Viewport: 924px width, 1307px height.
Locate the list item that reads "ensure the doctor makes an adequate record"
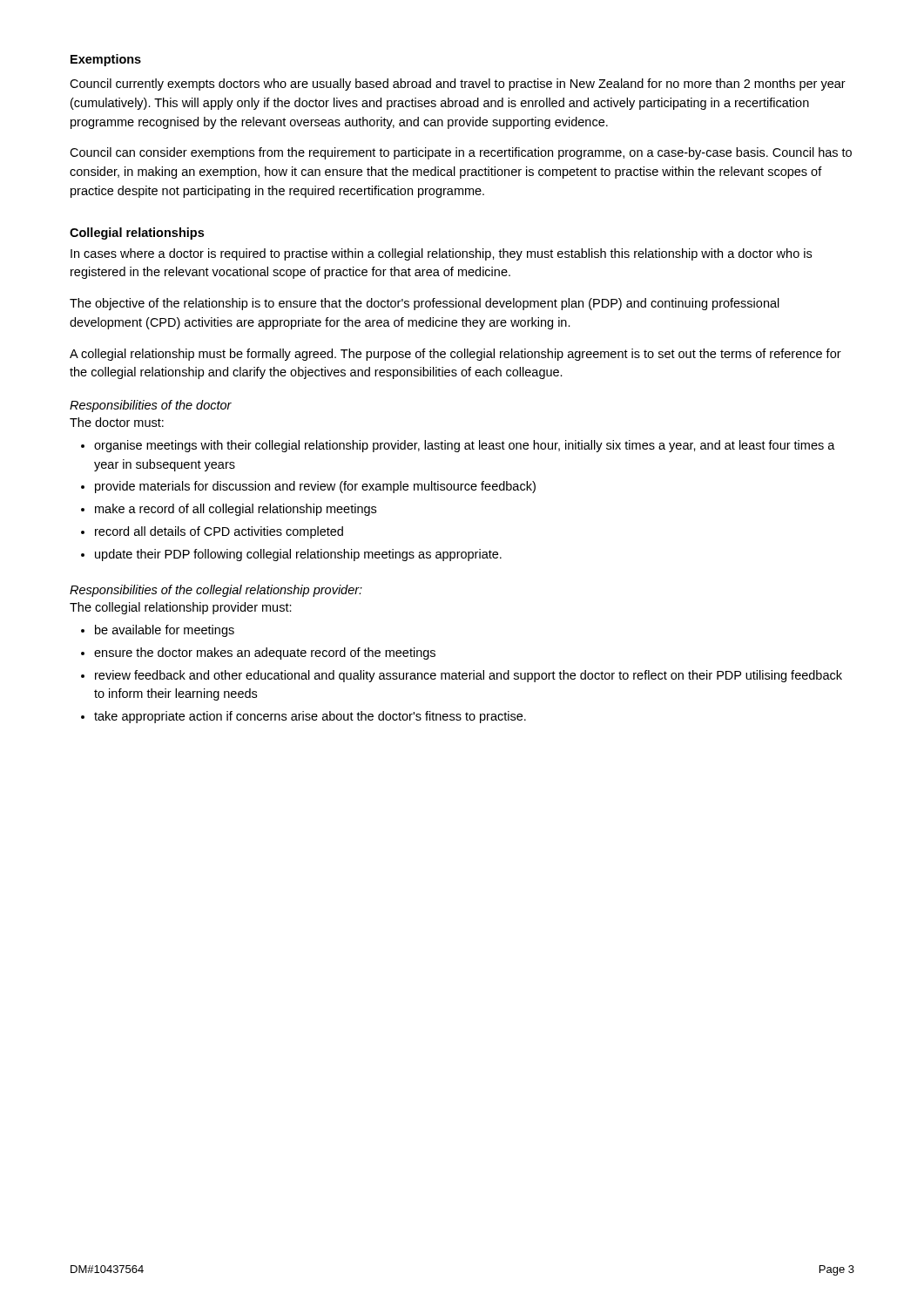(265, 652)
